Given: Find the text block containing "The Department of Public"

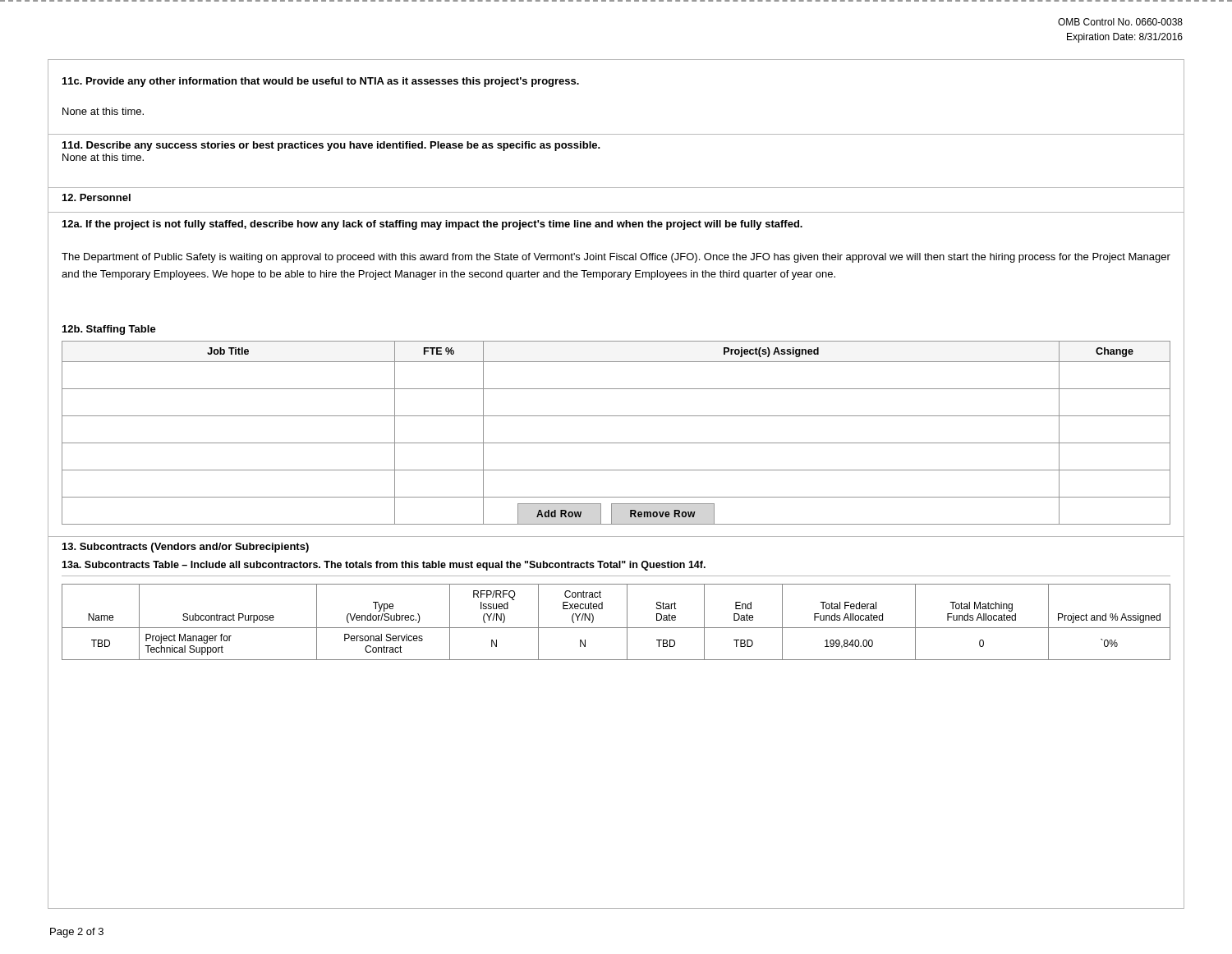Looking at the screenshot, I should point(616,265).
